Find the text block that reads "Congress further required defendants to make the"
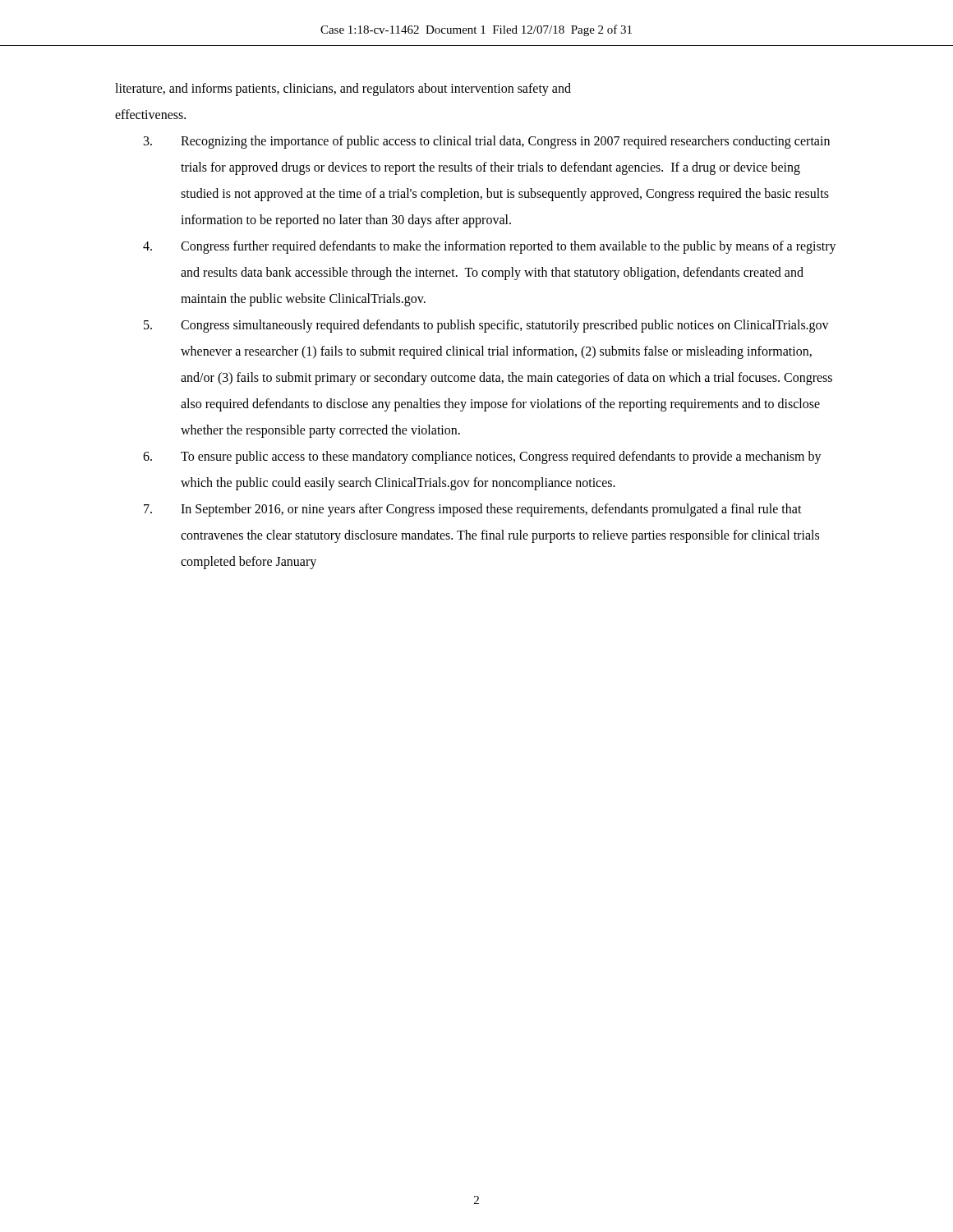This screenshot has height=1232, width=953. point(476,273)
